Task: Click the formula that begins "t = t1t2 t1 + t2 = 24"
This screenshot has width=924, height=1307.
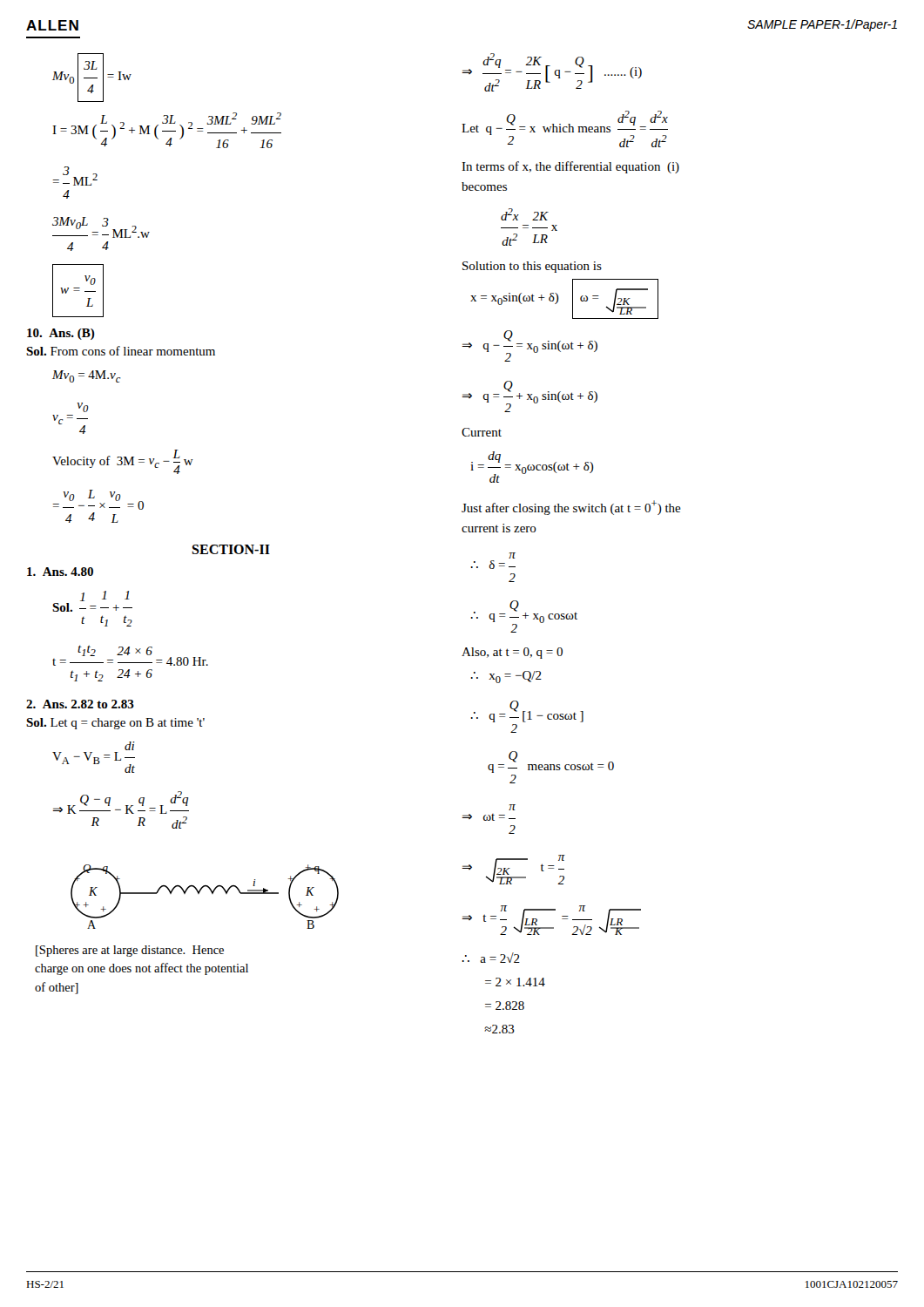Action: (130, 663)
